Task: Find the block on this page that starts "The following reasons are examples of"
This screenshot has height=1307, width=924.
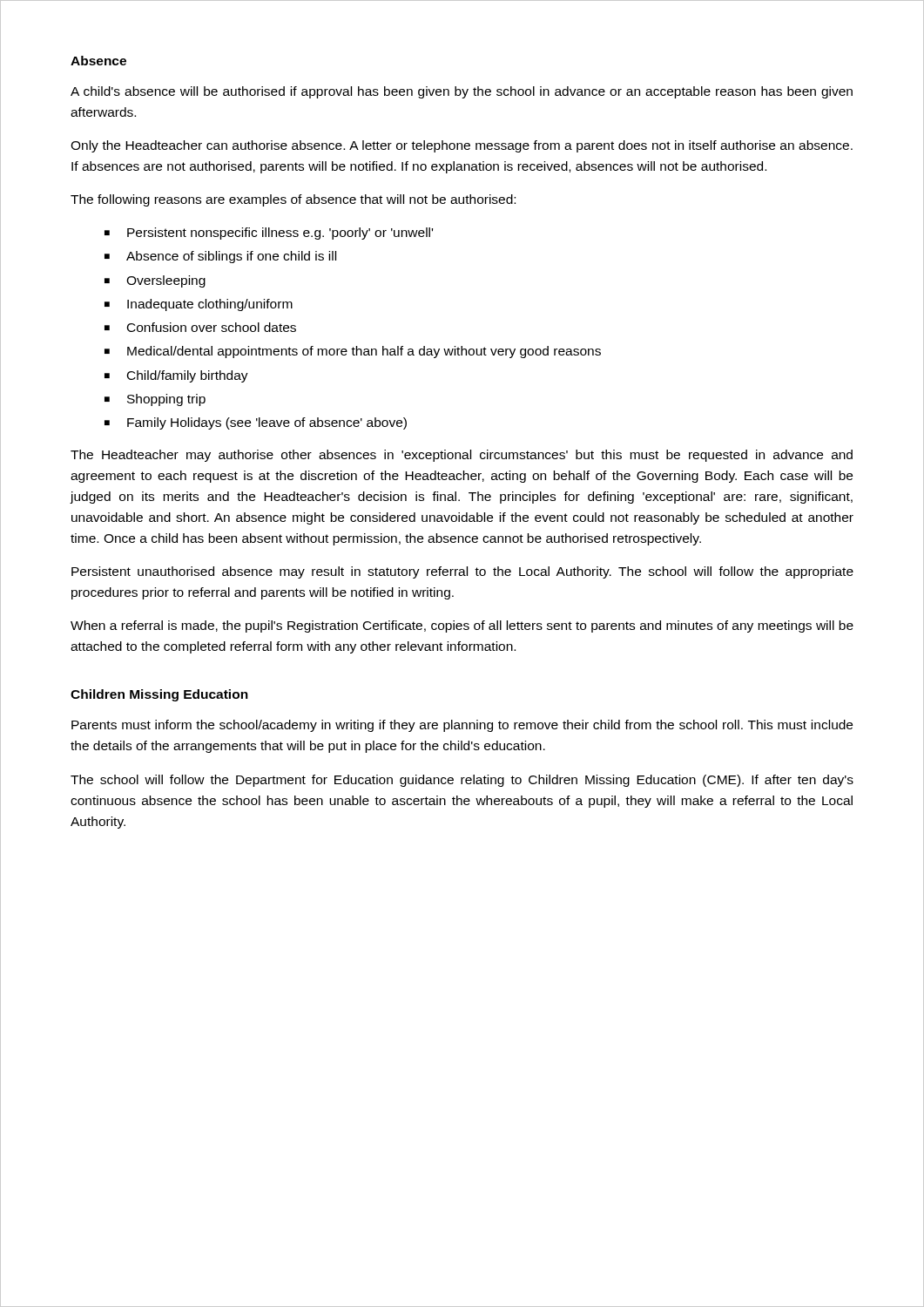Action: [x=294, y=199]
